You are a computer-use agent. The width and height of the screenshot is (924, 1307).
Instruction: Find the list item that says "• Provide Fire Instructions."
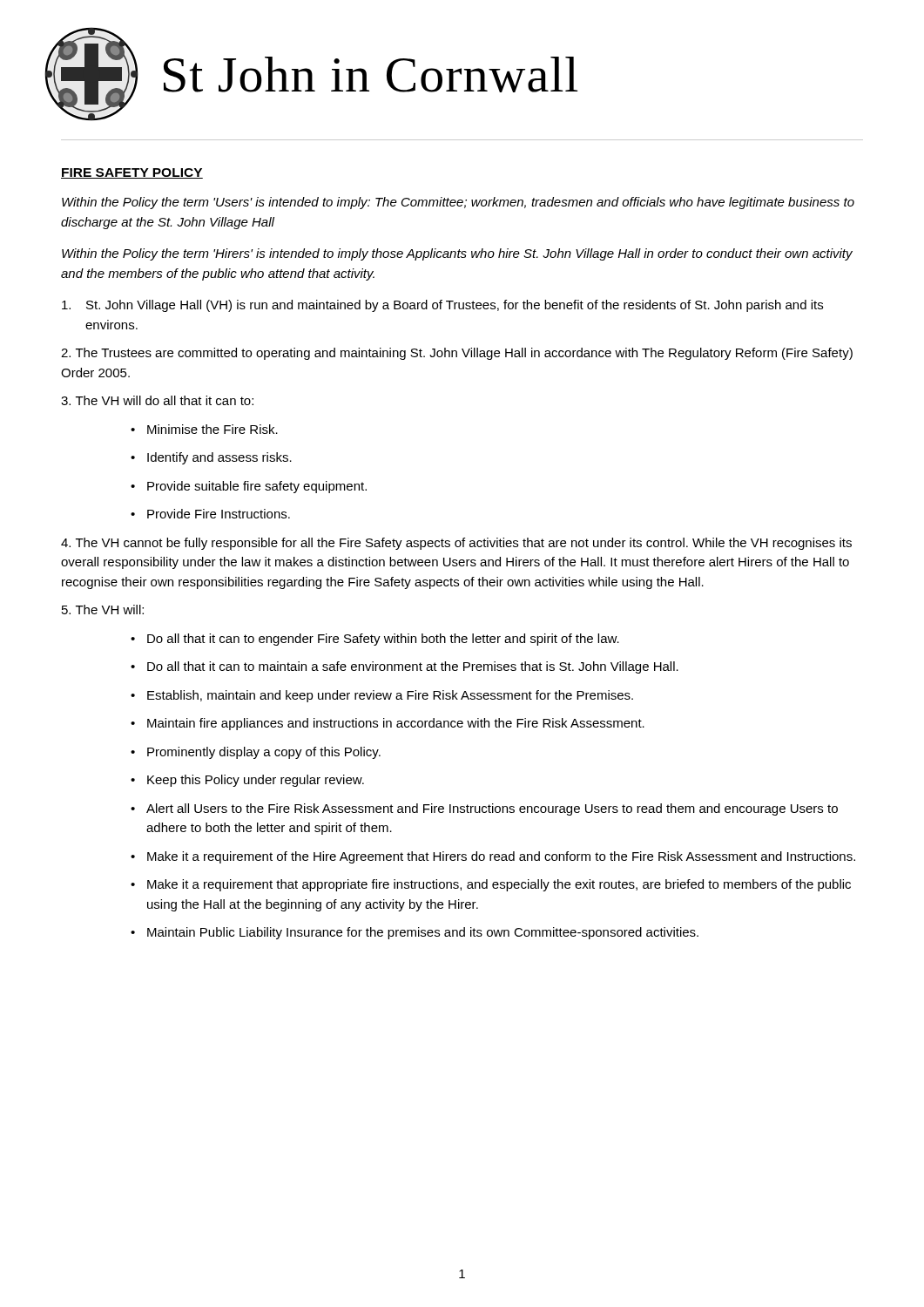click(x=211, y=514)
